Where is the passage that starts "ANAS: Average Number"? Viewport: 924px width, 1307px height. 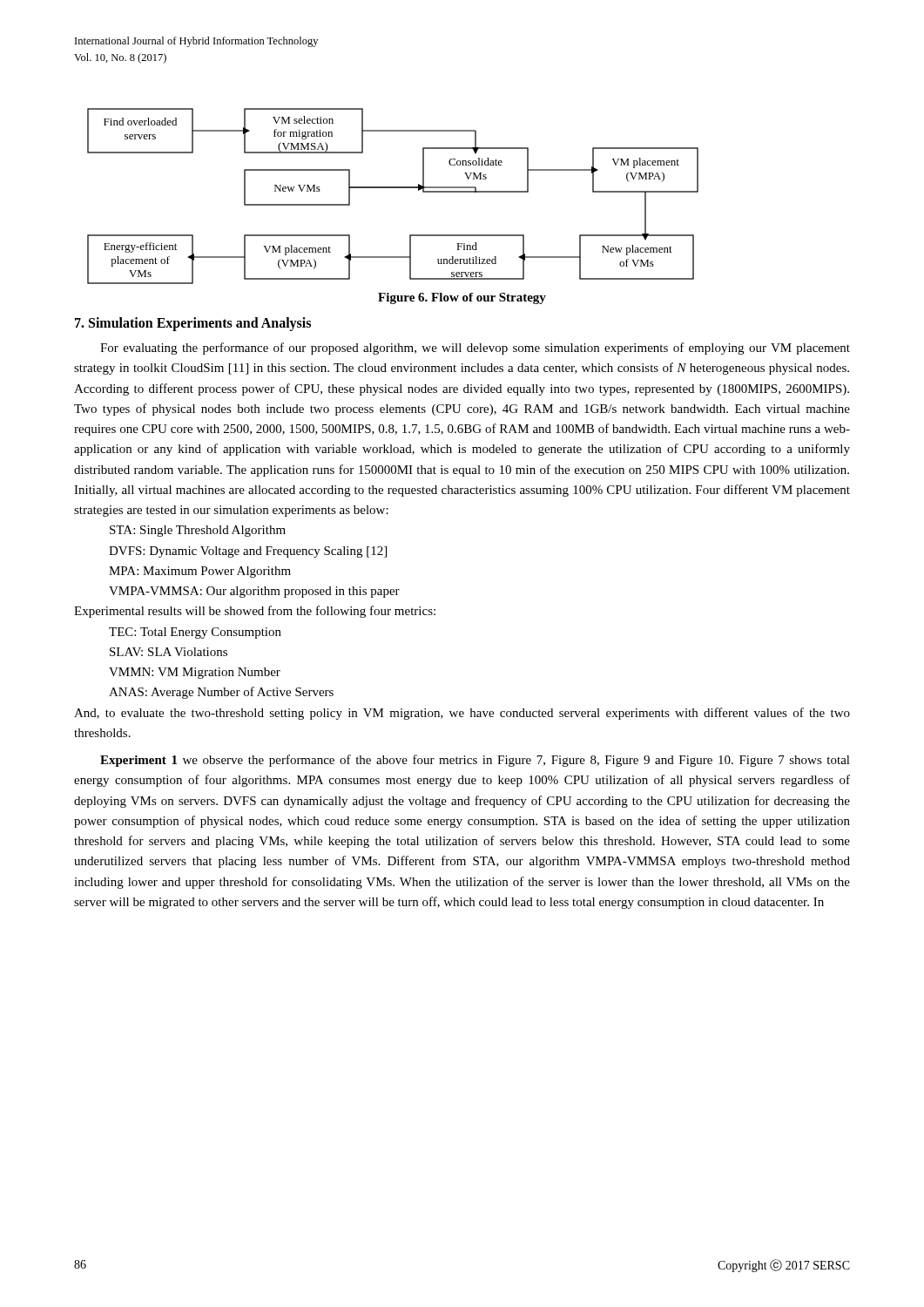(221, 692)
